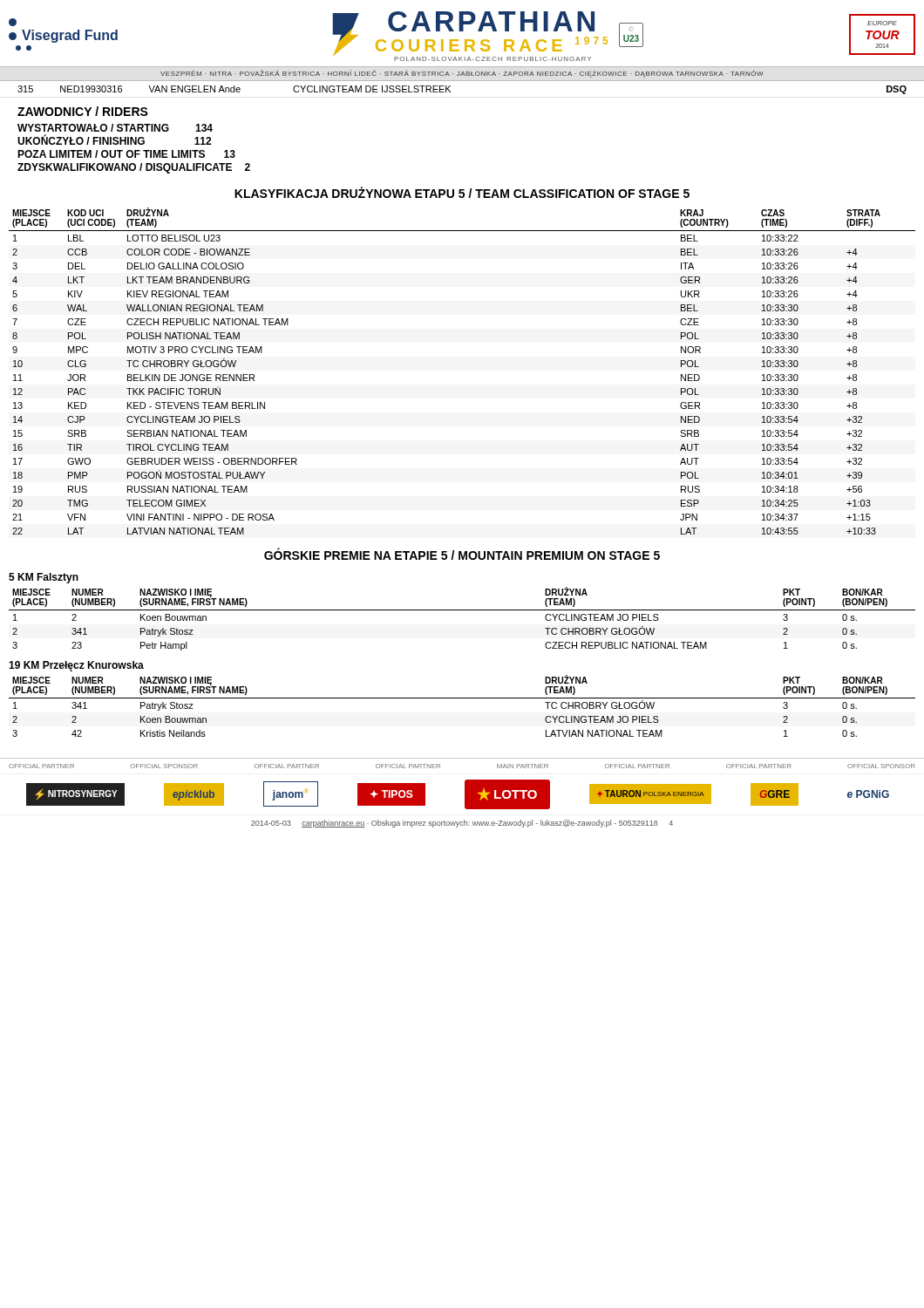The width and height of the screenshot is (924, 1308).
Task: Locate the text "UKOŃCZYŁO / FINISHING112"
Action: 115,141
